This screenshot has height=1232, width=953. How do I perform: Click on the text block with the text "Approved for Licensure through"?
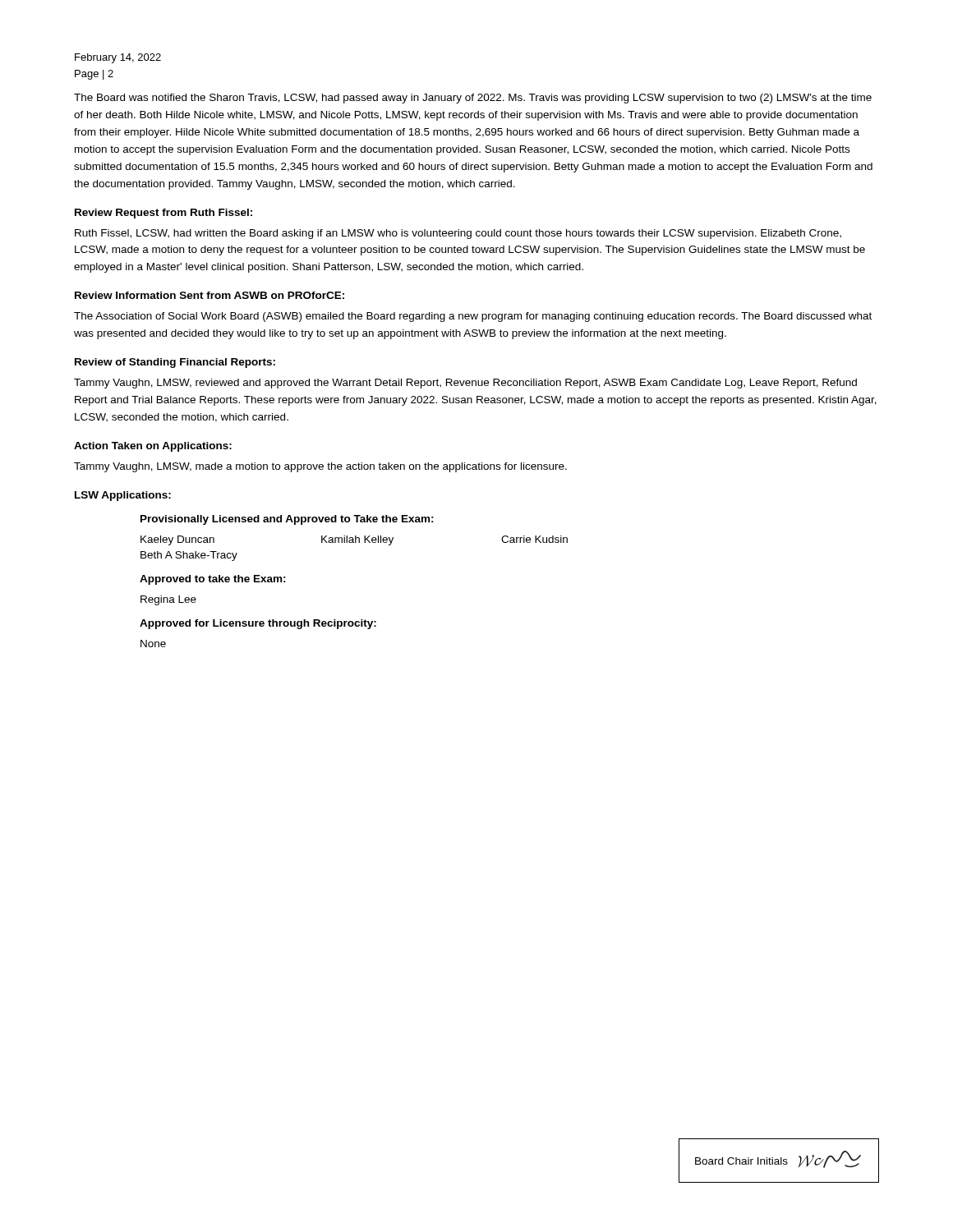(258, 623)
